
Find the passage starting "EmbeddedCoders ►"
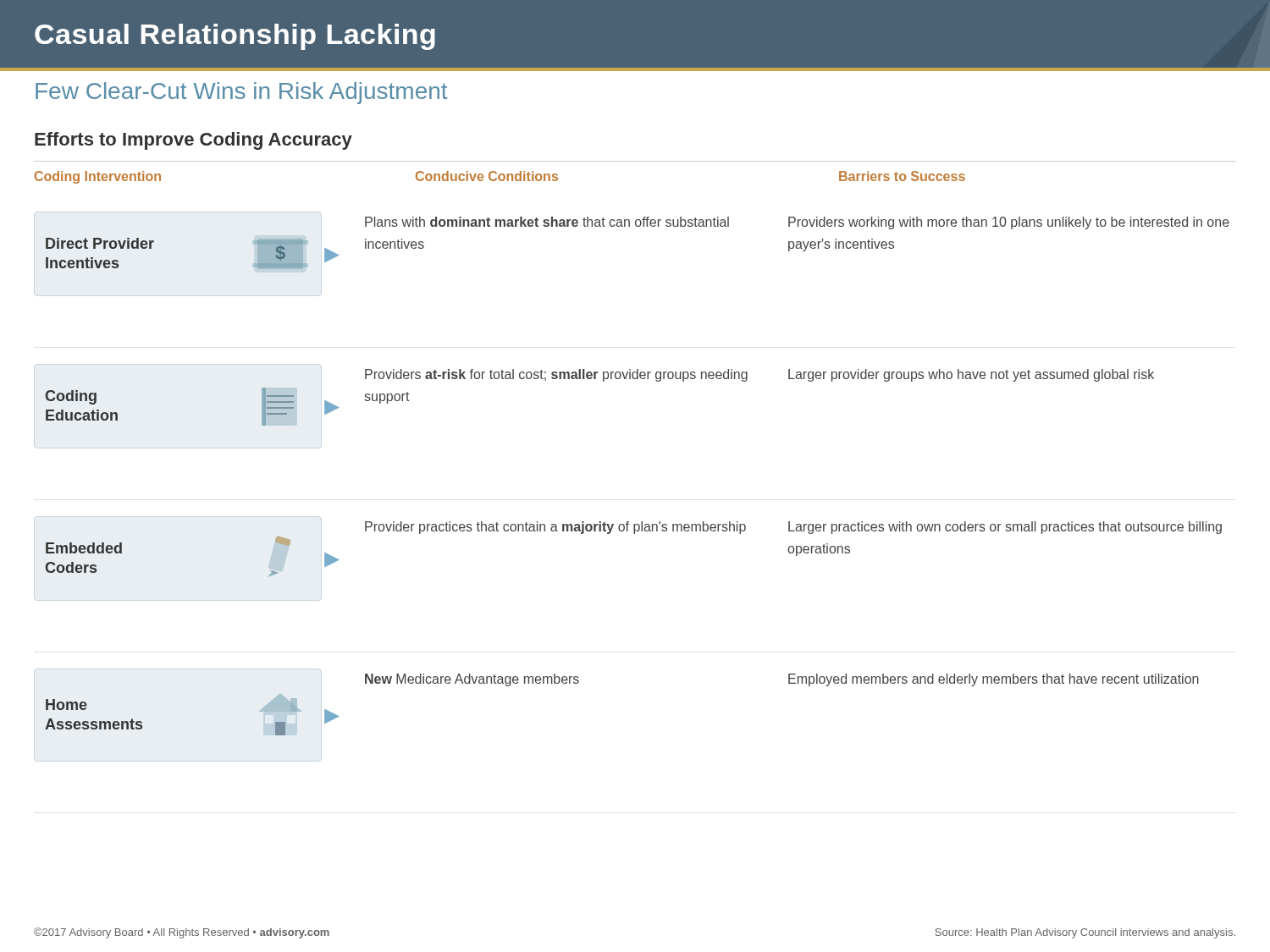[82, 545]
